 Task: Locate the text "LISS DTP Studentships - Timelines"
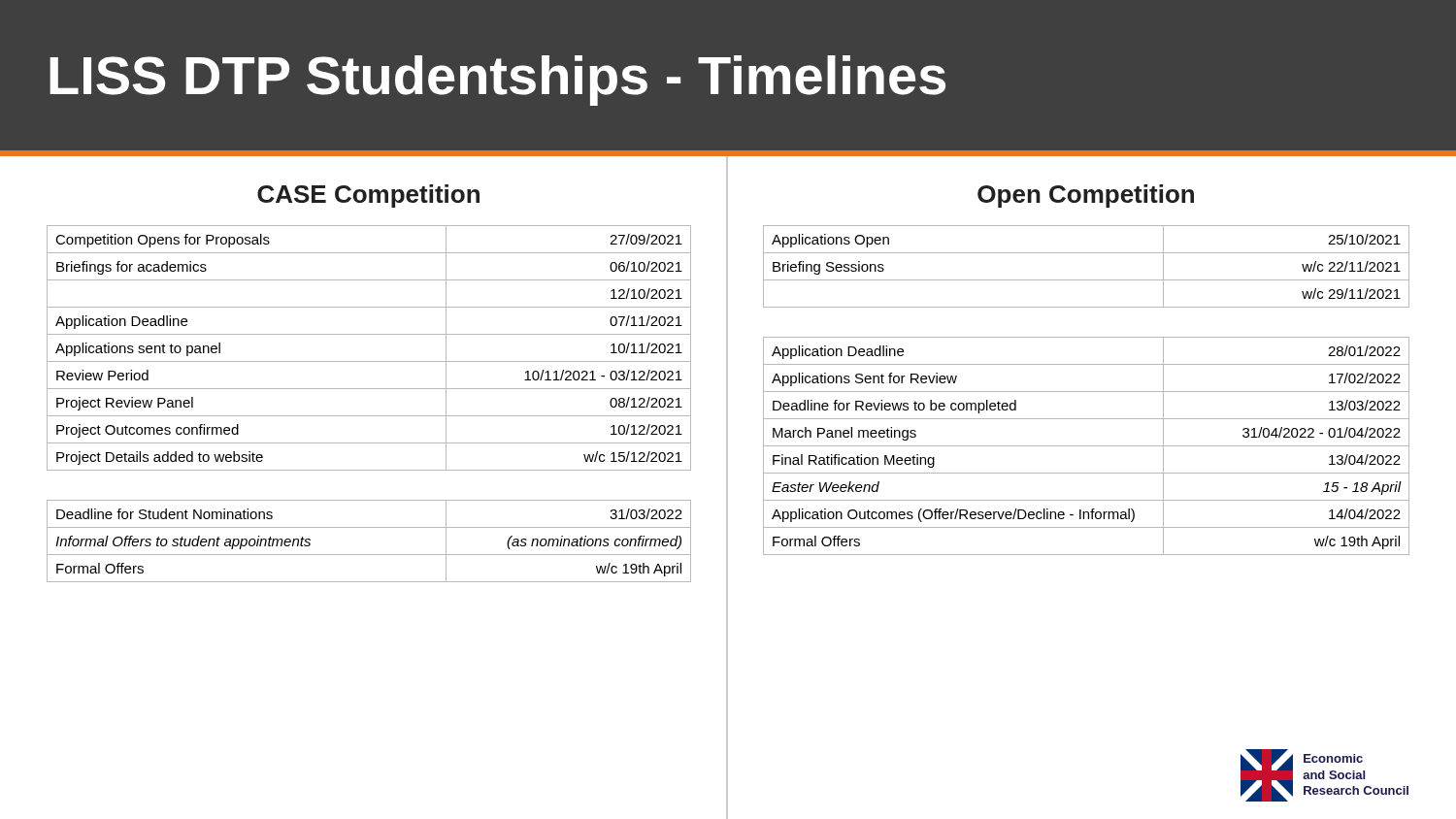point(497,75)
